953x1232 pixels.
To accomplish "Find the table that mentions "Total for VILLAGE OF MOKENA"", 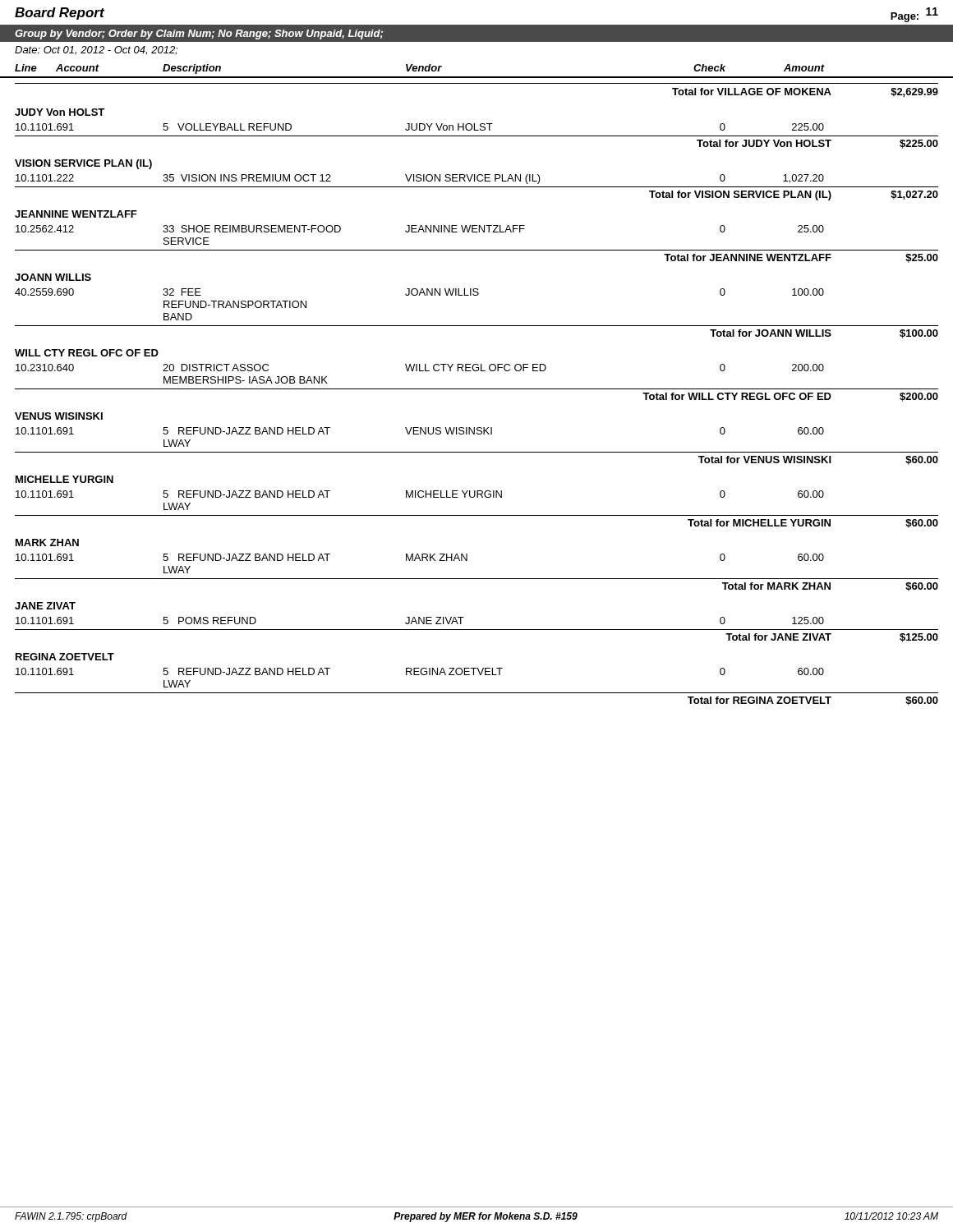I will tap(476, 395).
